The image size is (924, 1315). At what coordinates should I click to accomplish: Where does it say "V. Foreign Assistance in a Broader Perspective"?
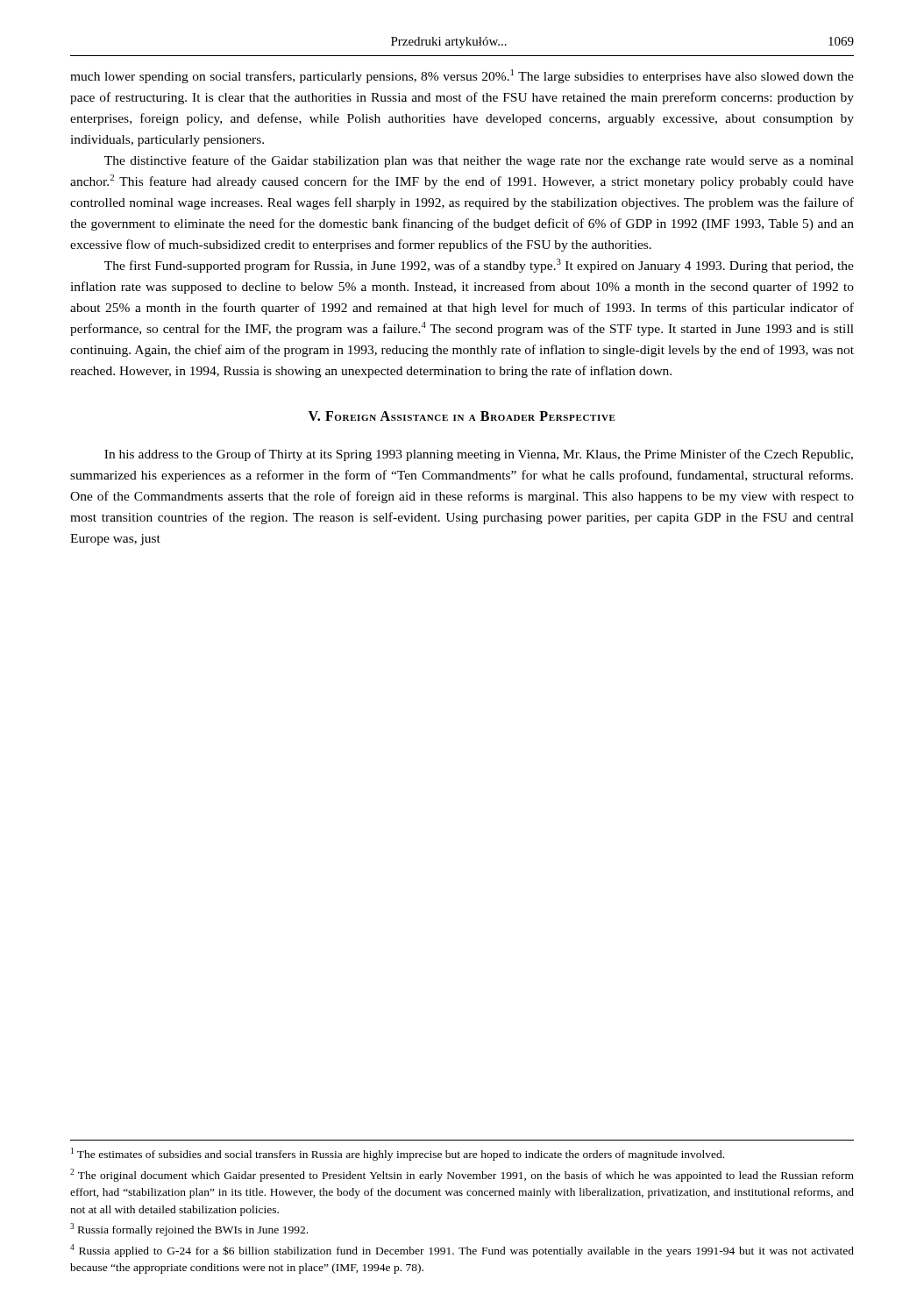click(x=462, y=416)
